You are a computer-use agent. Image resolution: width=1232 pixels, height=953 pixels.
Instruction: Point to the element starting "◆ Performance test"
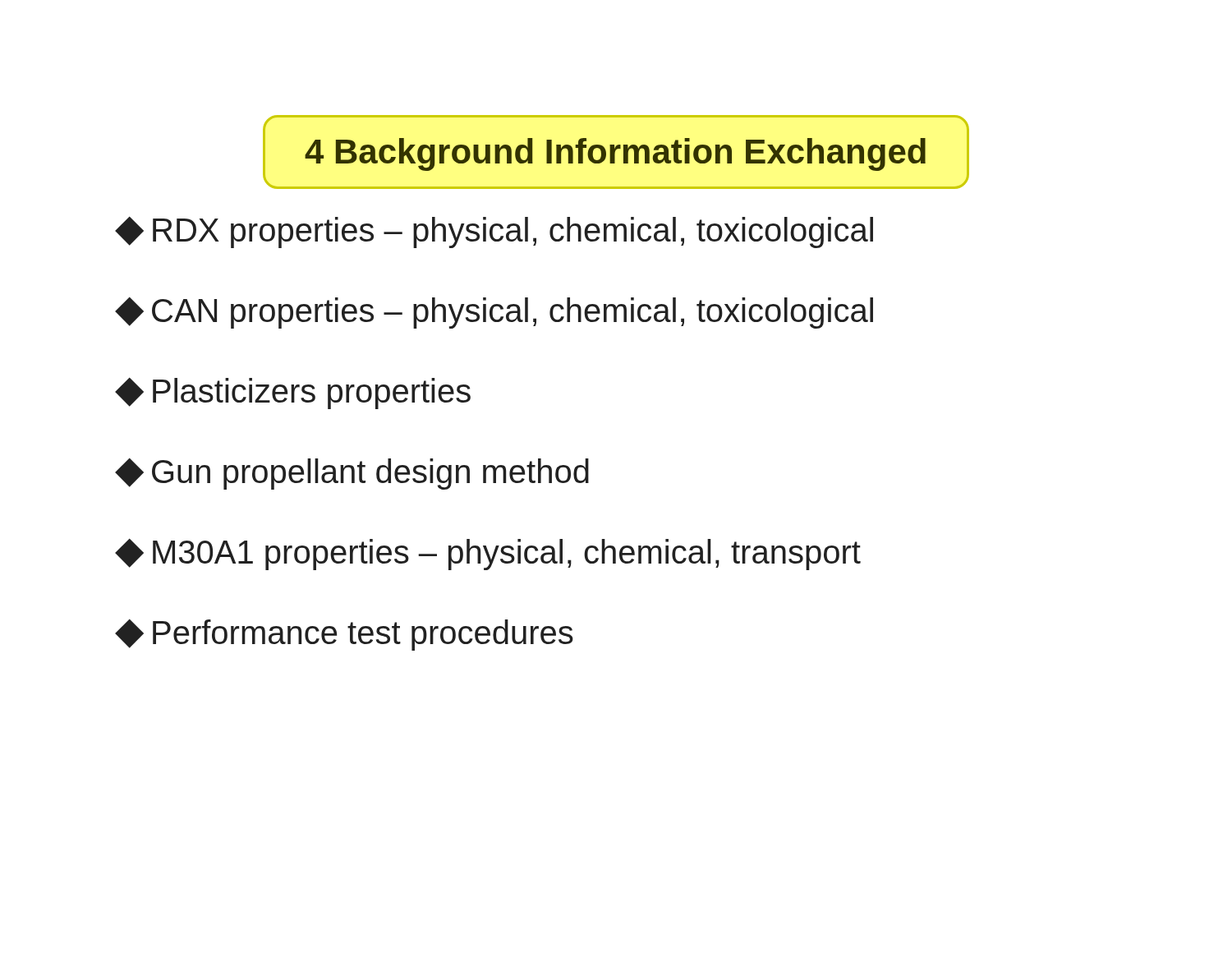tap(344, 631)
